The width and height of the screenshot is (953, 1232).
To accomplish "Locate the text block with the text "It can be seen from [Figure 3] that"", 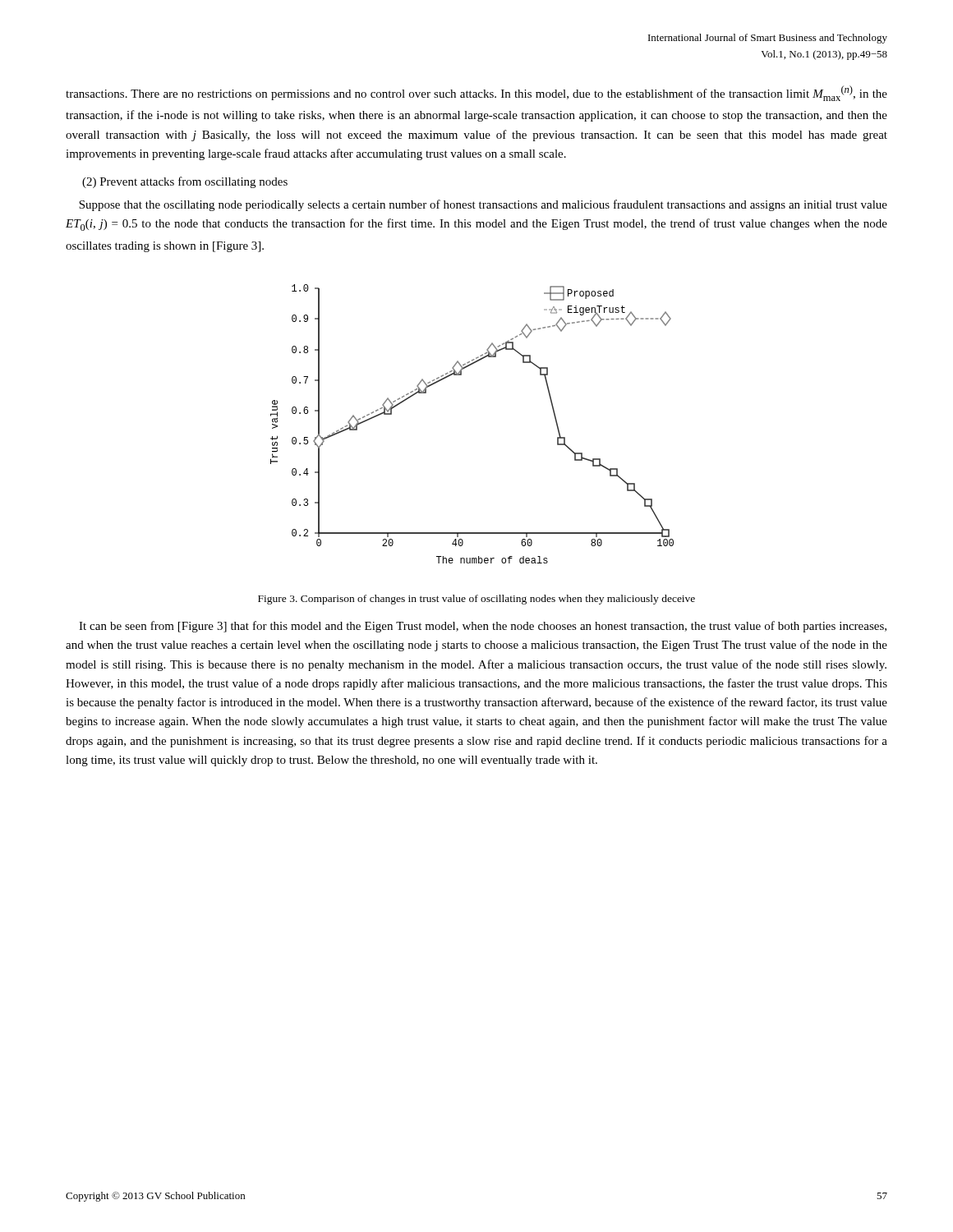I will 476,693.
